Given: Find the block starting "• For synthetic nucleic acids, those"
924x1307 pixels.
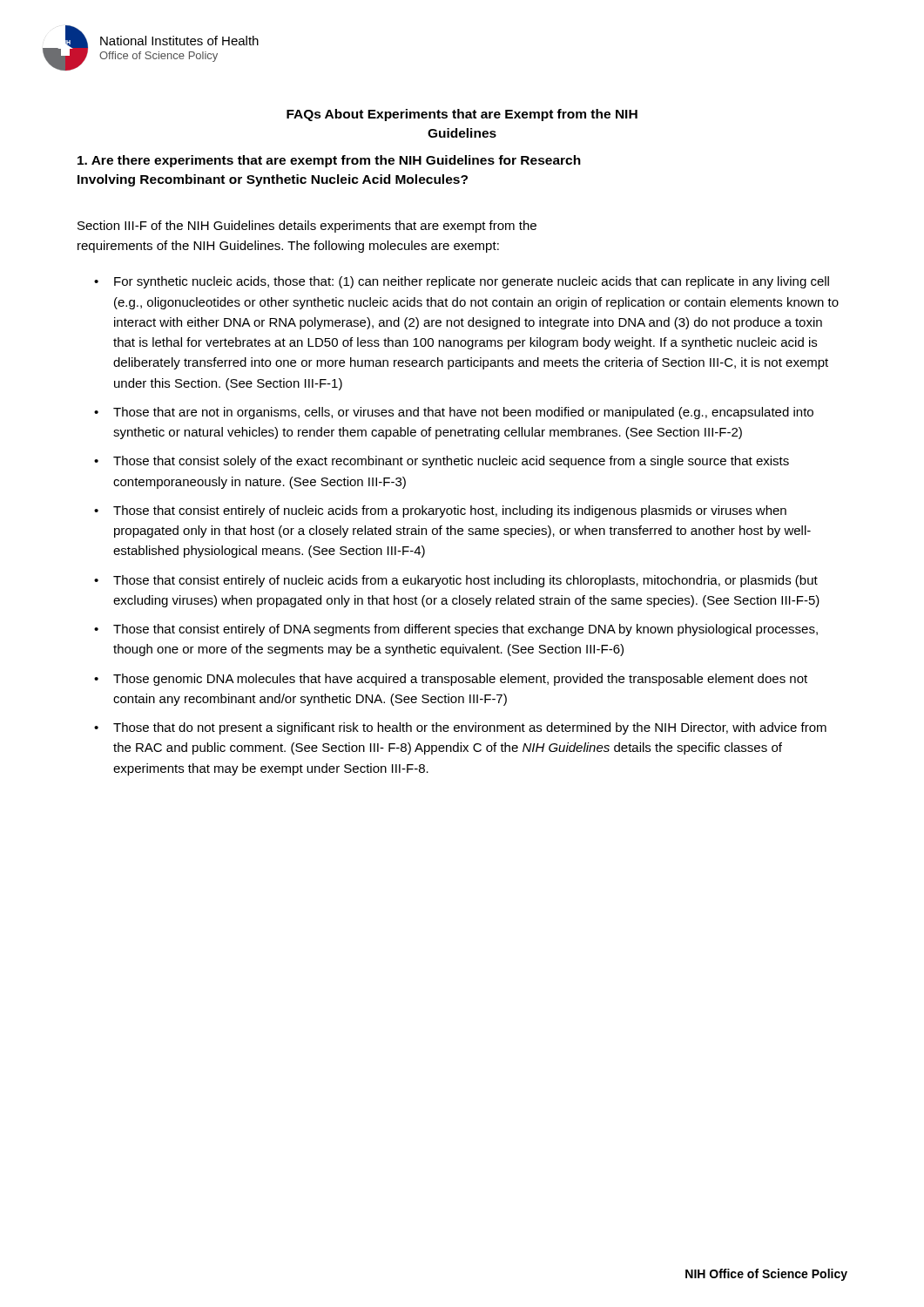Looking at the screenshot, I should pos(471,332).
